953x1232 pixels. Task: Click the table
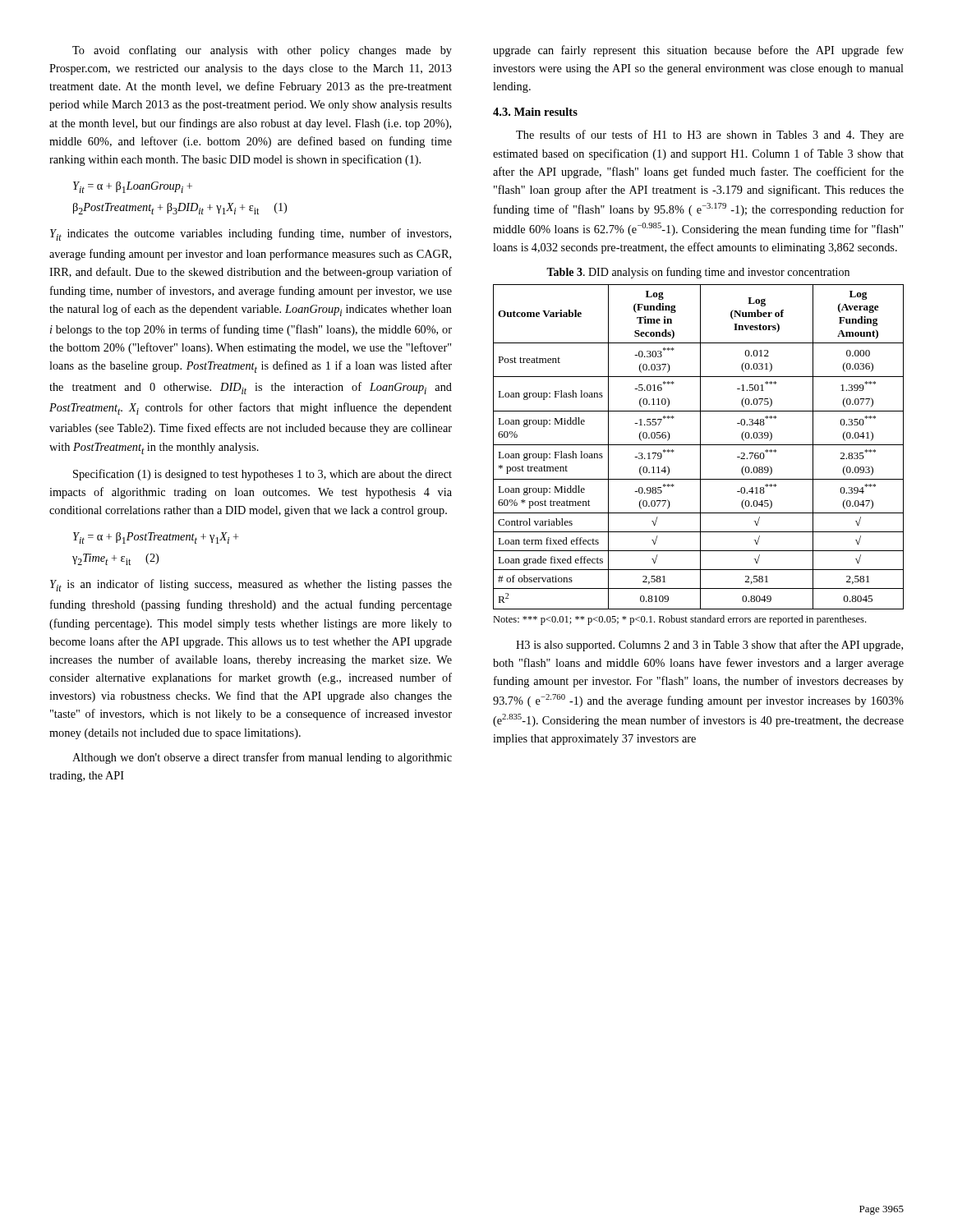[698, 447]
